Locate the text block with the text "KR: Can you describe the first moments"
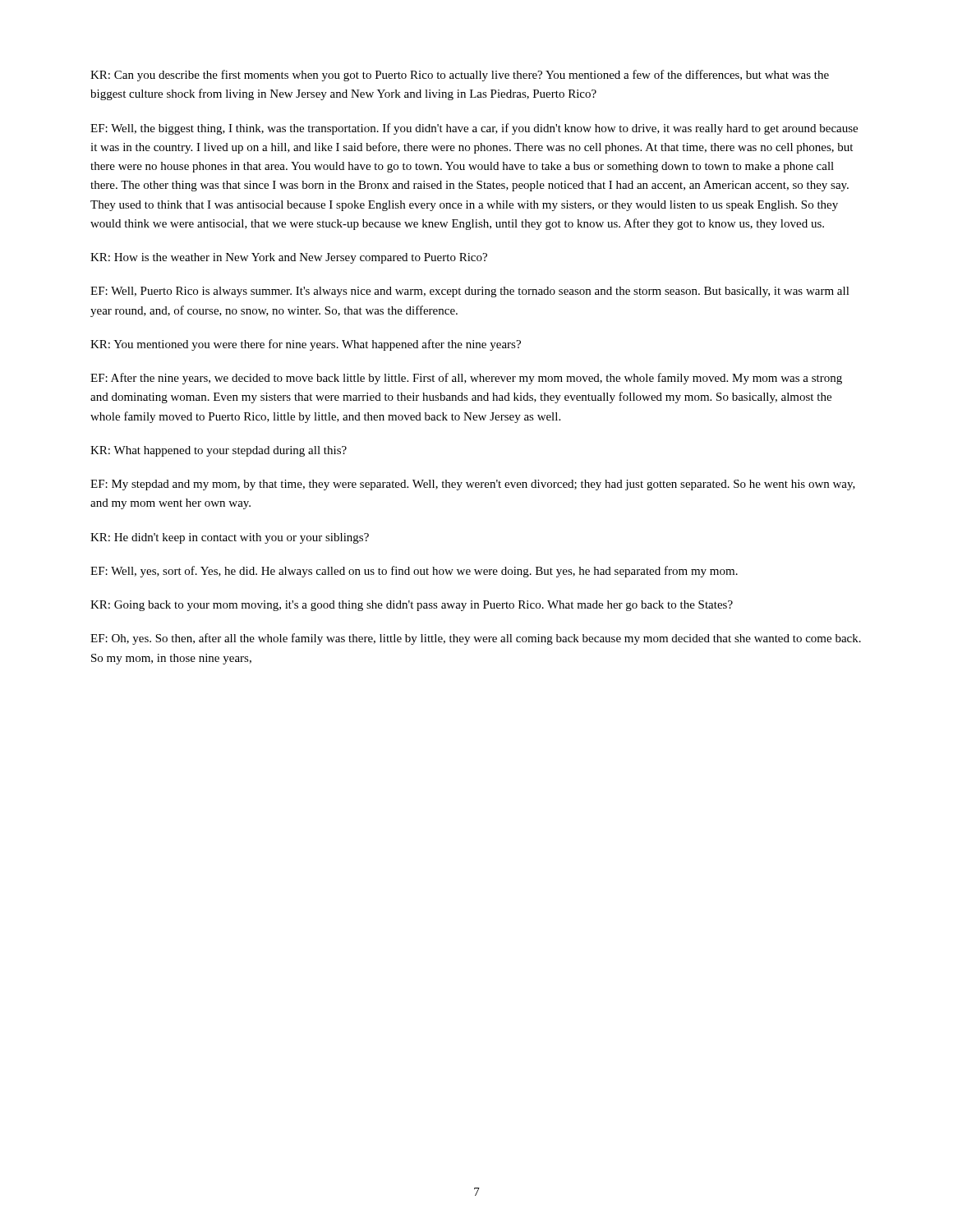Image resolution: width=953 pixels, height=1232 pixels. click(460, 84)
